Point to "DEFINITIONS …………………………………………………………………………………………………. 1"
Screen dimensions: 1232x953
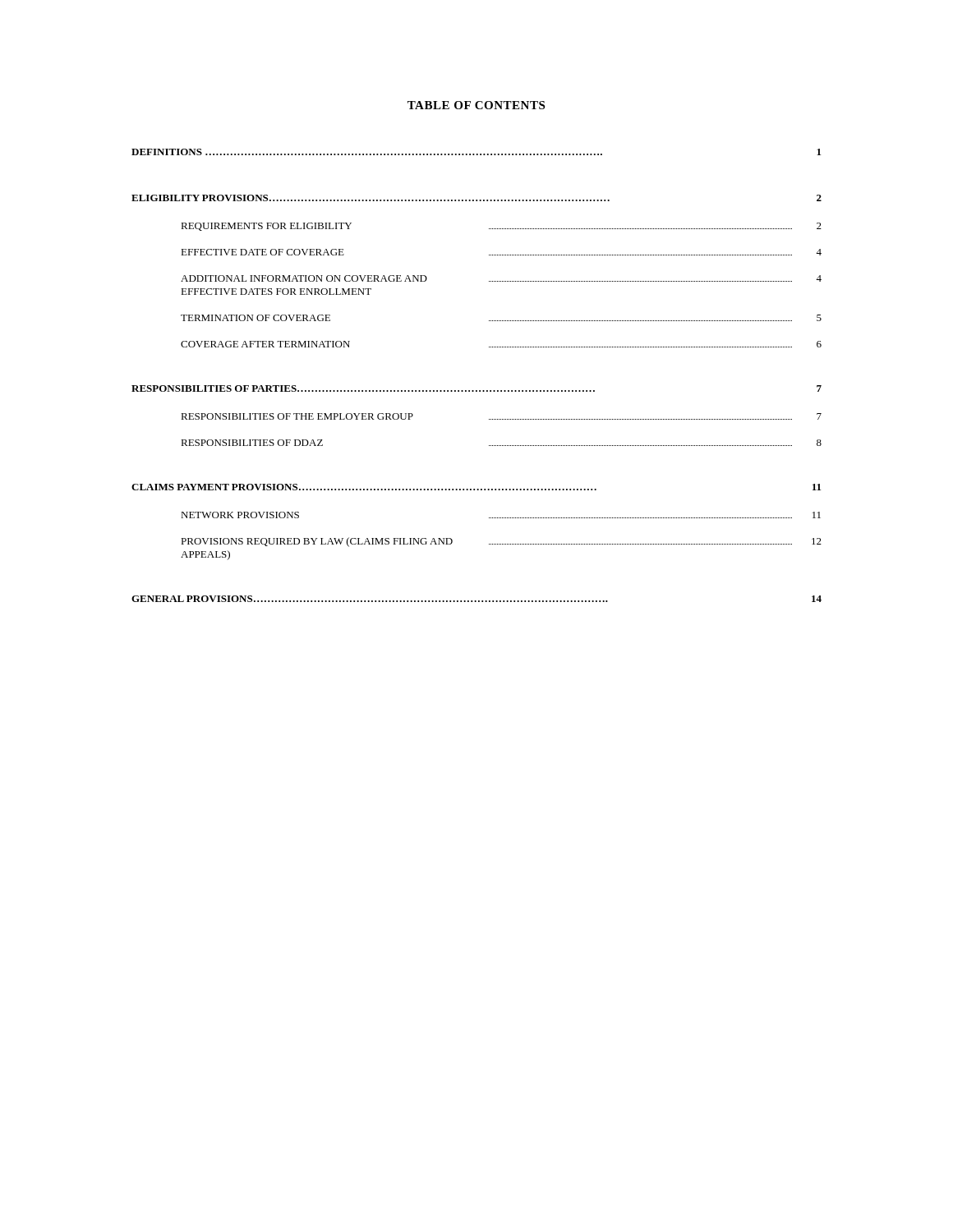(x=476, y=152)
